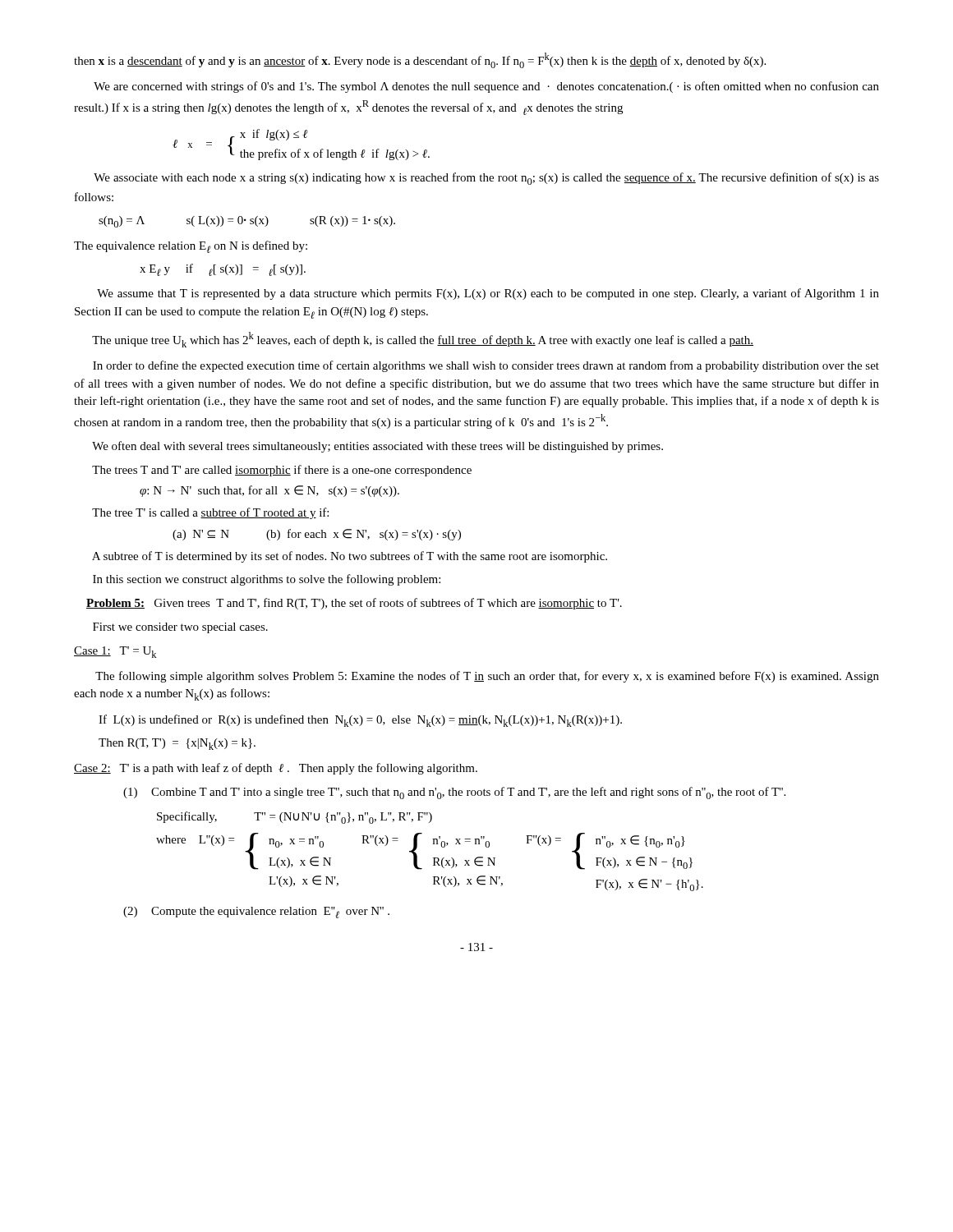Locate the text starting "We are concerned with strings of 0's and"

(x=476, y=99)
